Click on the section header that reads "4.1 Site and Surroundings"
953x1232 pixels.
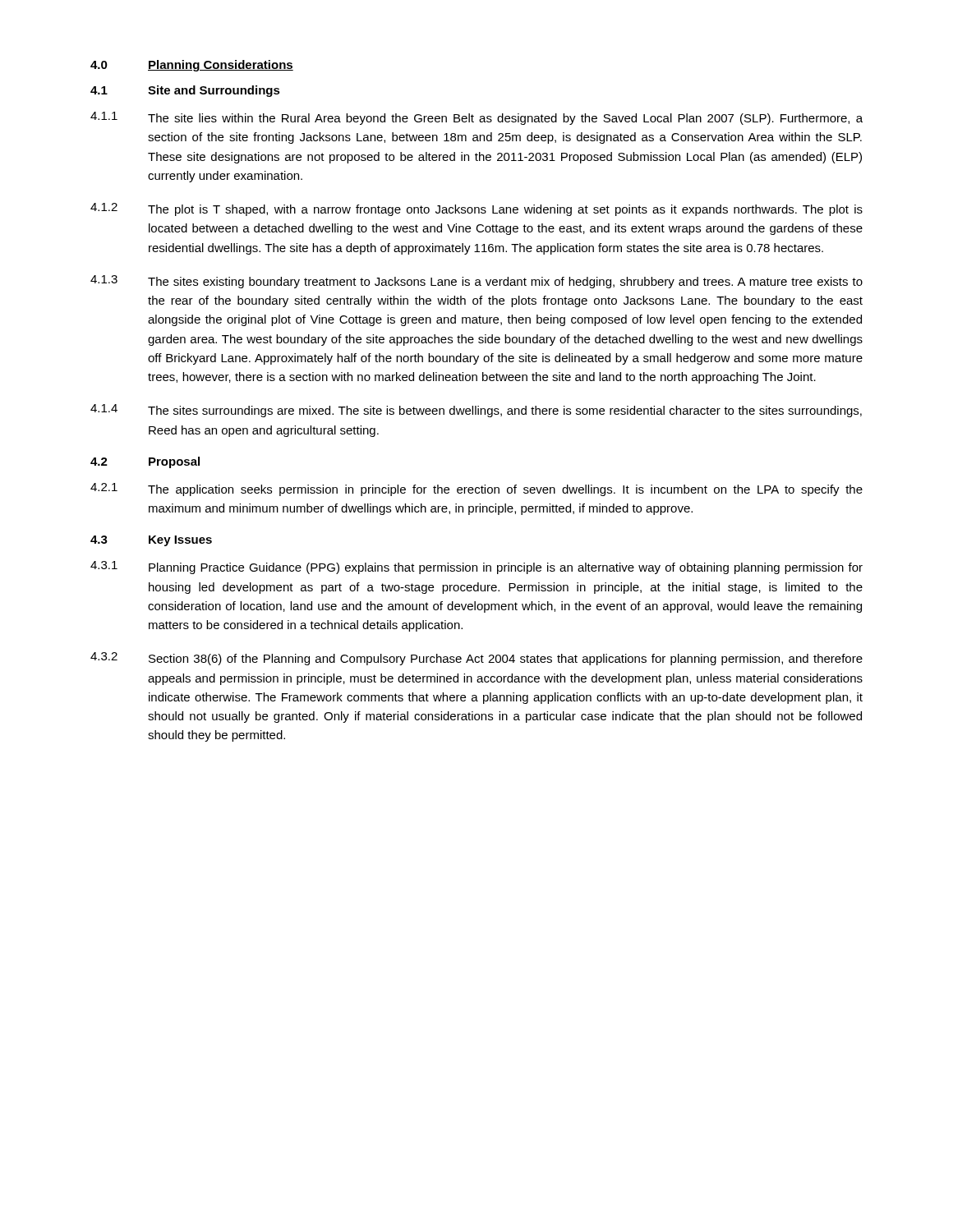tap(185, 90)
